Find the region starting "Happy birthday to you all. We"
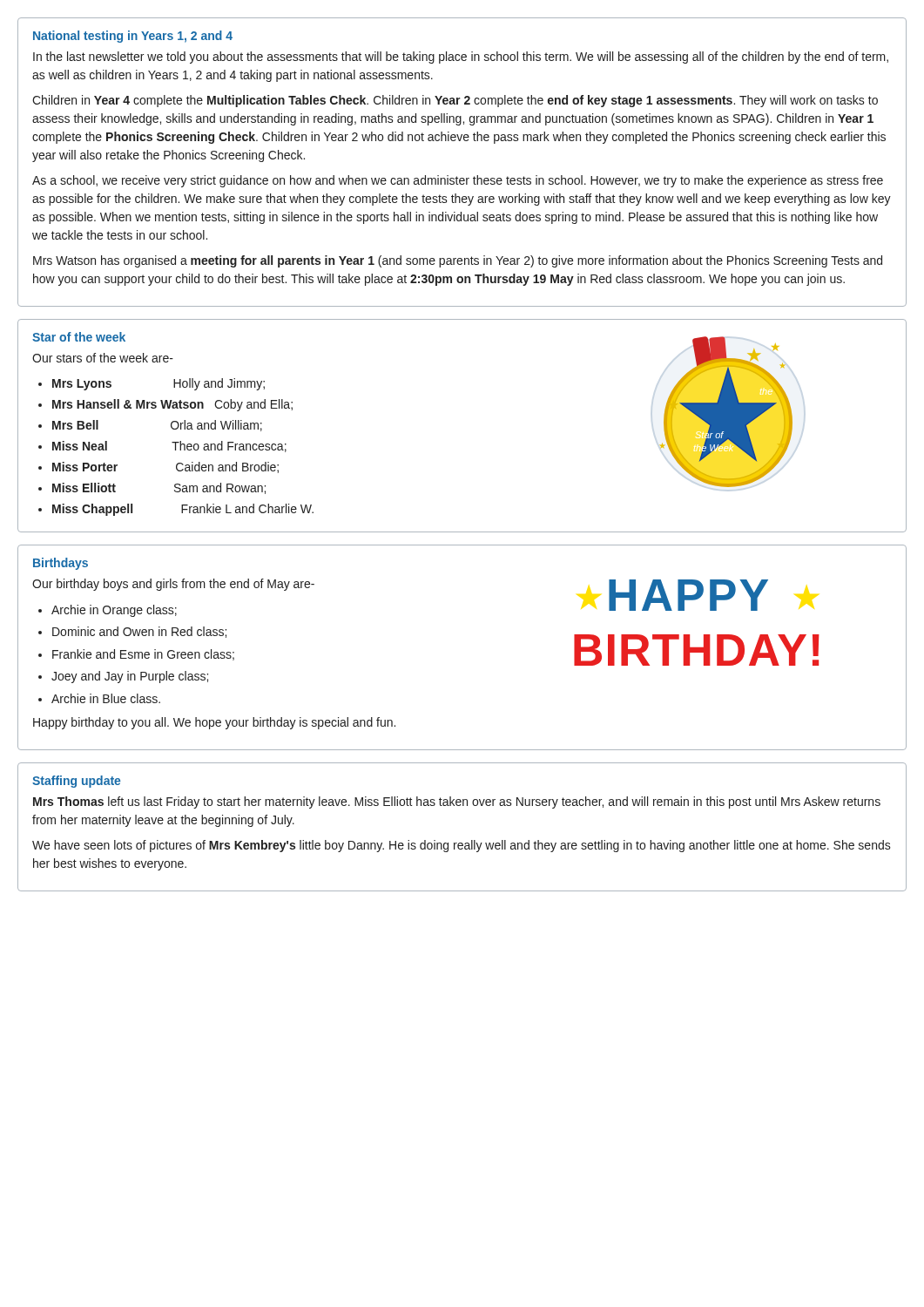 click(x=214, y=722)
